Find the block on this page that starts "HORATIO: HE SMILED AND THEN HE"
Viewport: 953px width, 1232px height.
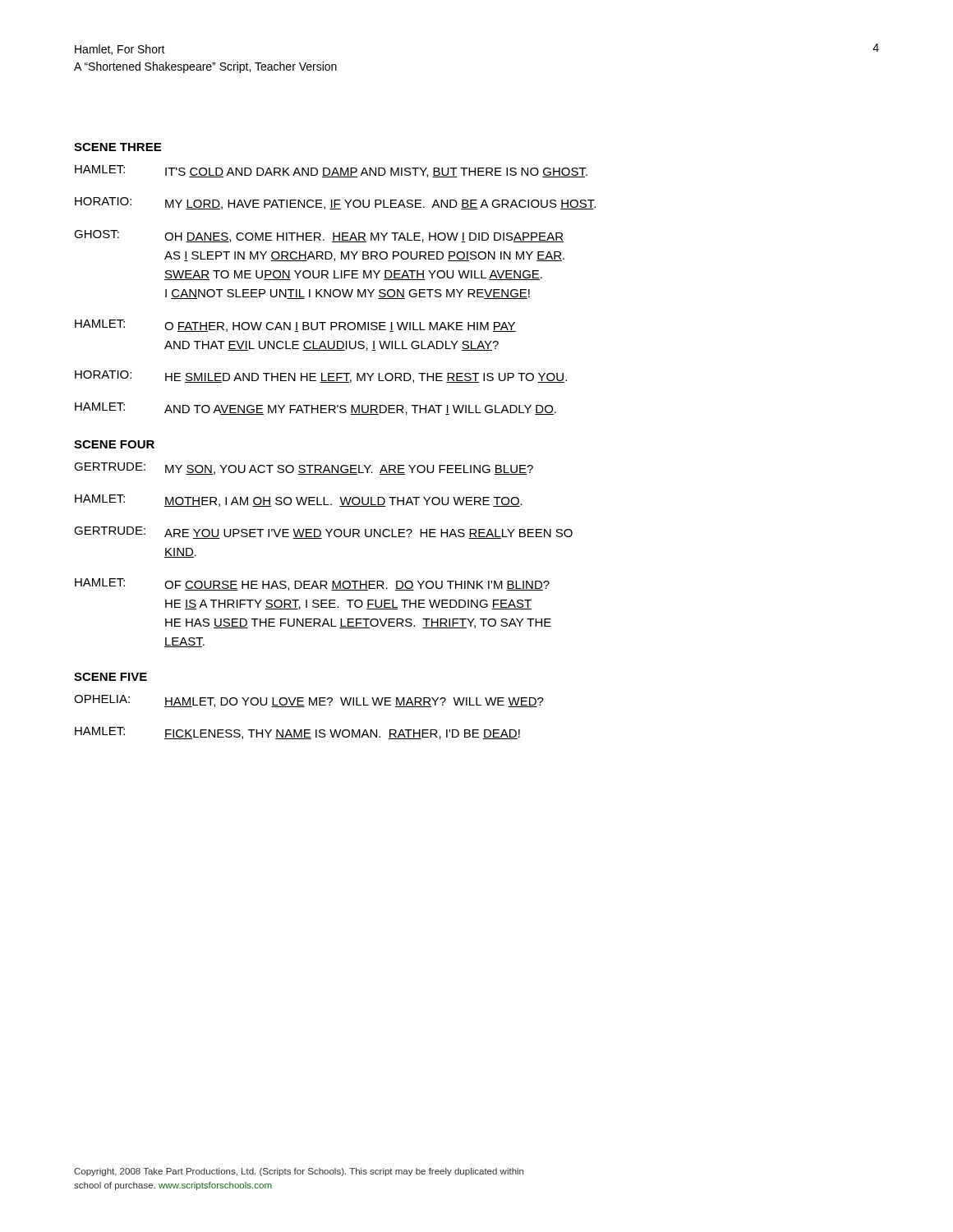[476, 377]
